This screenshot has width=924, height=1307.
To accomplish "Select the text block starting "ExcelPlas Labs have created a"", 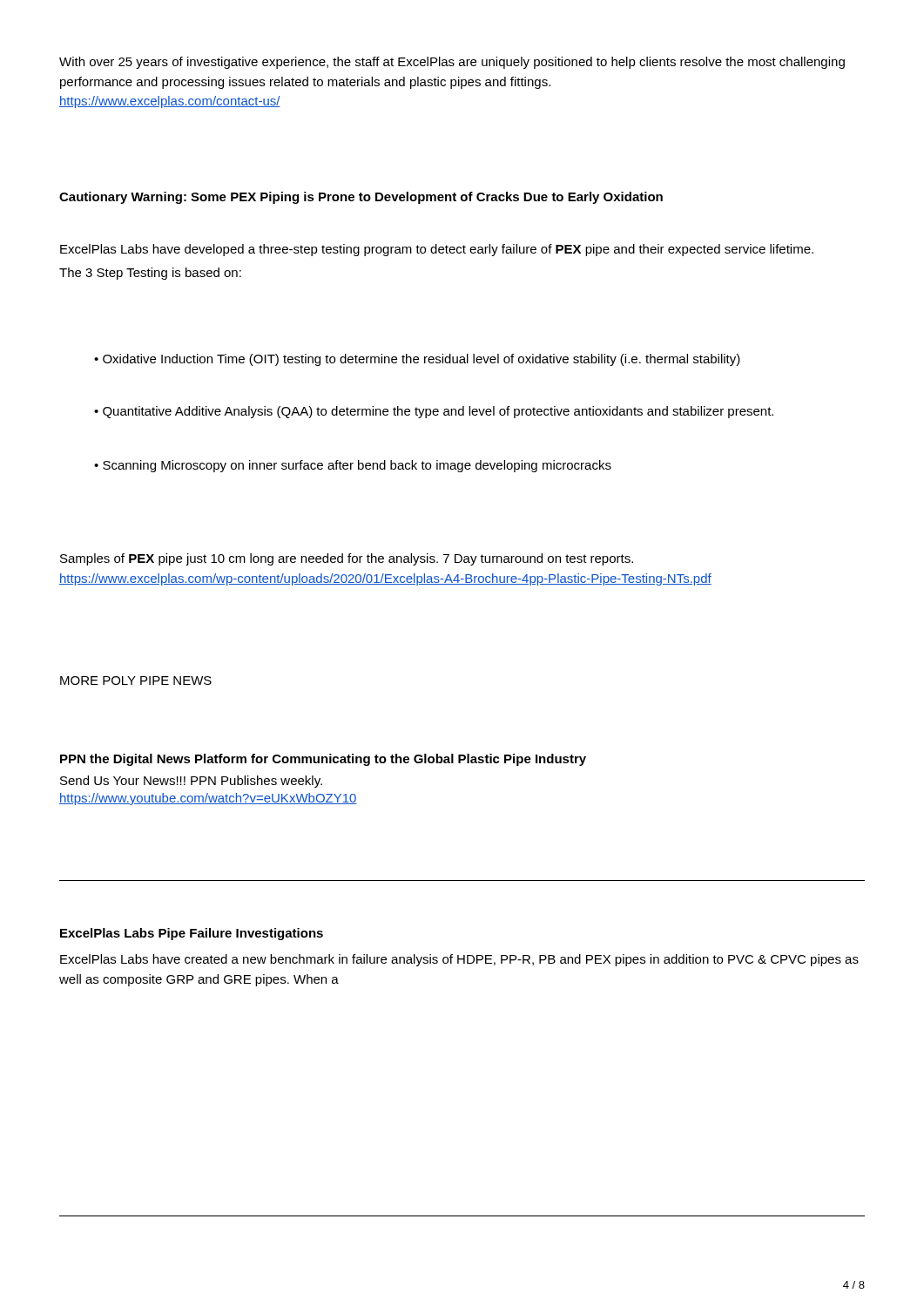I will pos(462,969).
